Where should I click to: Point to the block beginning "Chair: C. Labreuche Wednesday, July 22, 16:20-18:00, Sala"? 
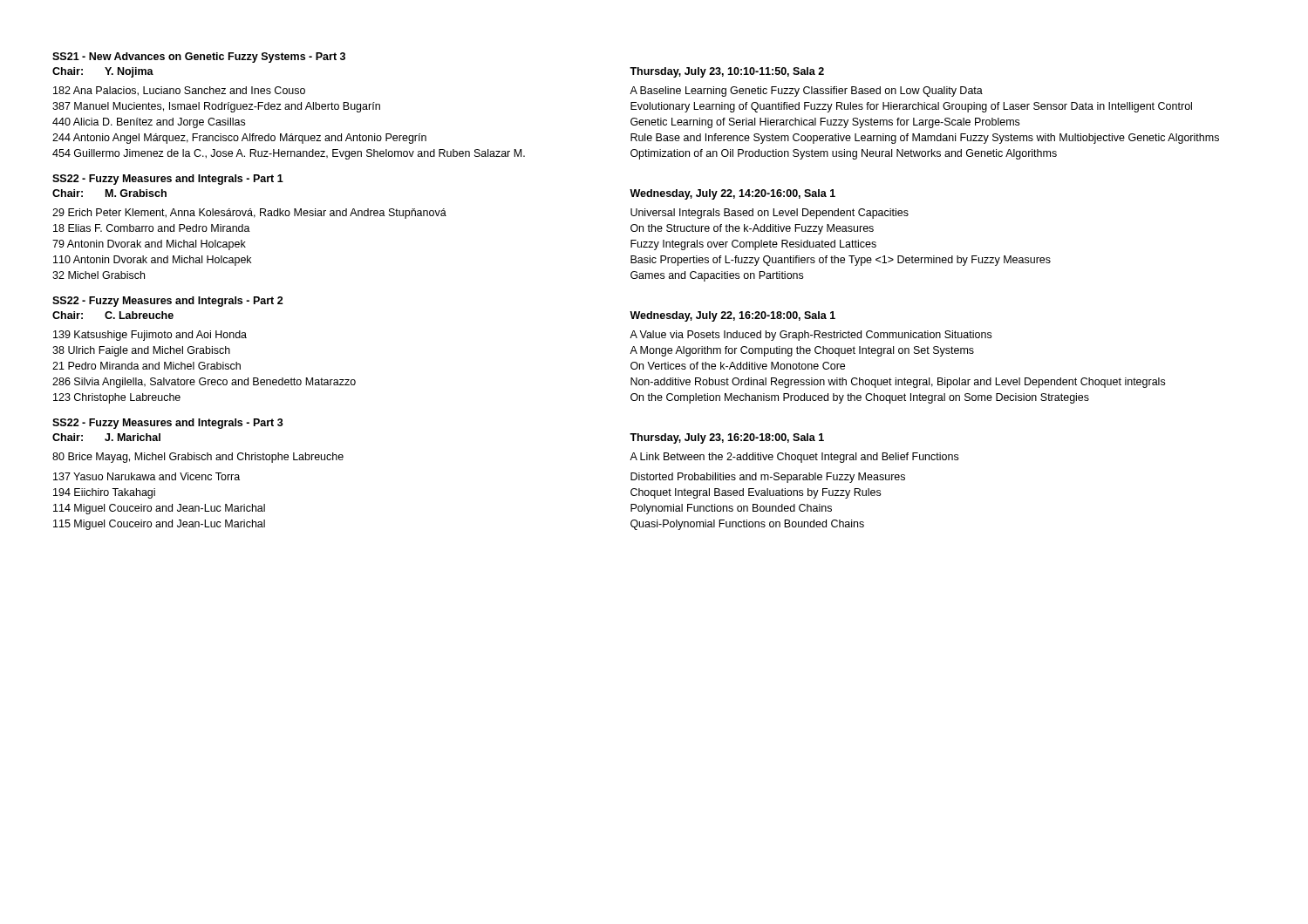[654, 316]
